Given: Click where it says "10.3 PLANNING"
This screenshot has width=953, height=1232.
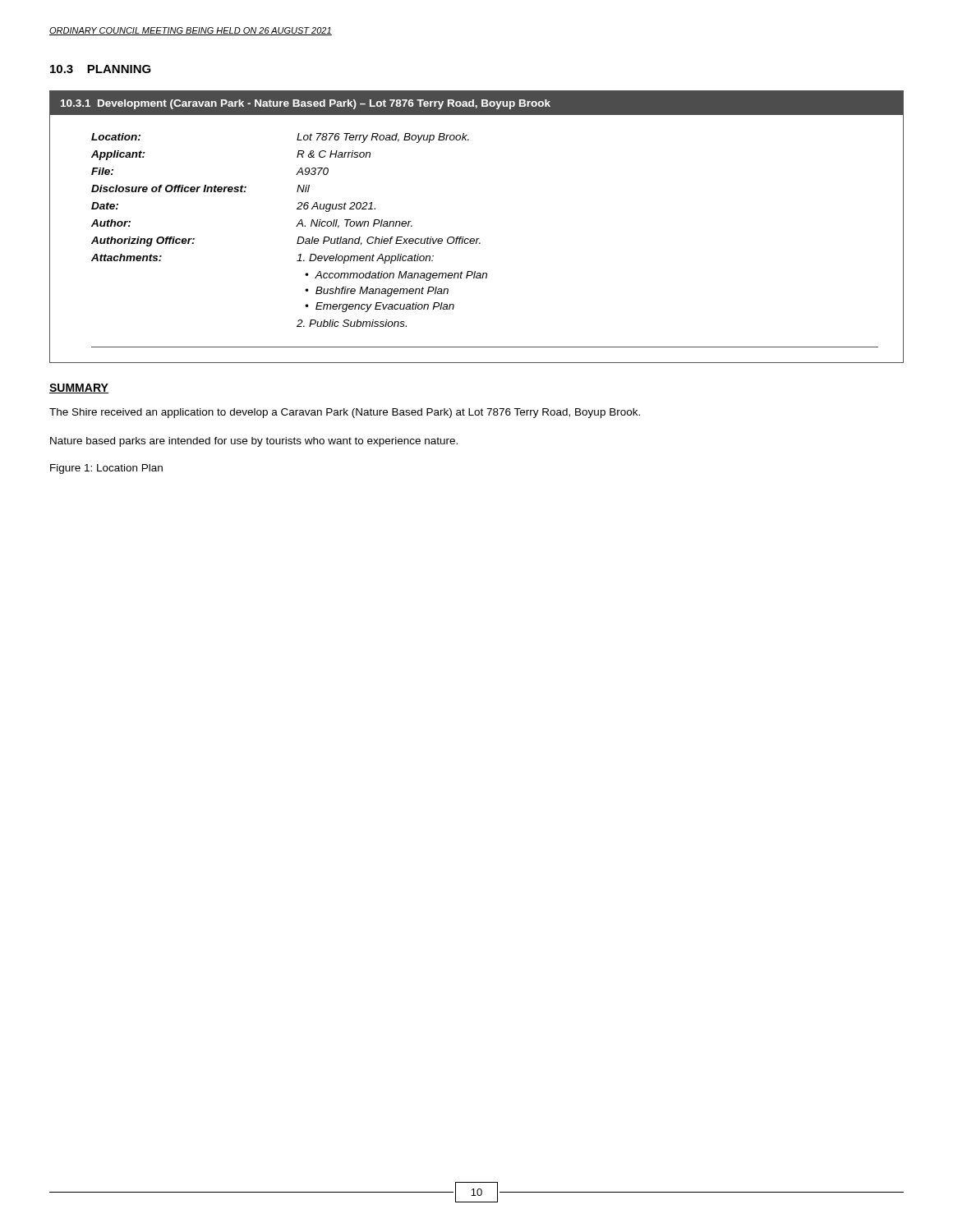Looking at the screenshot, I should click(x=100, y=69).
